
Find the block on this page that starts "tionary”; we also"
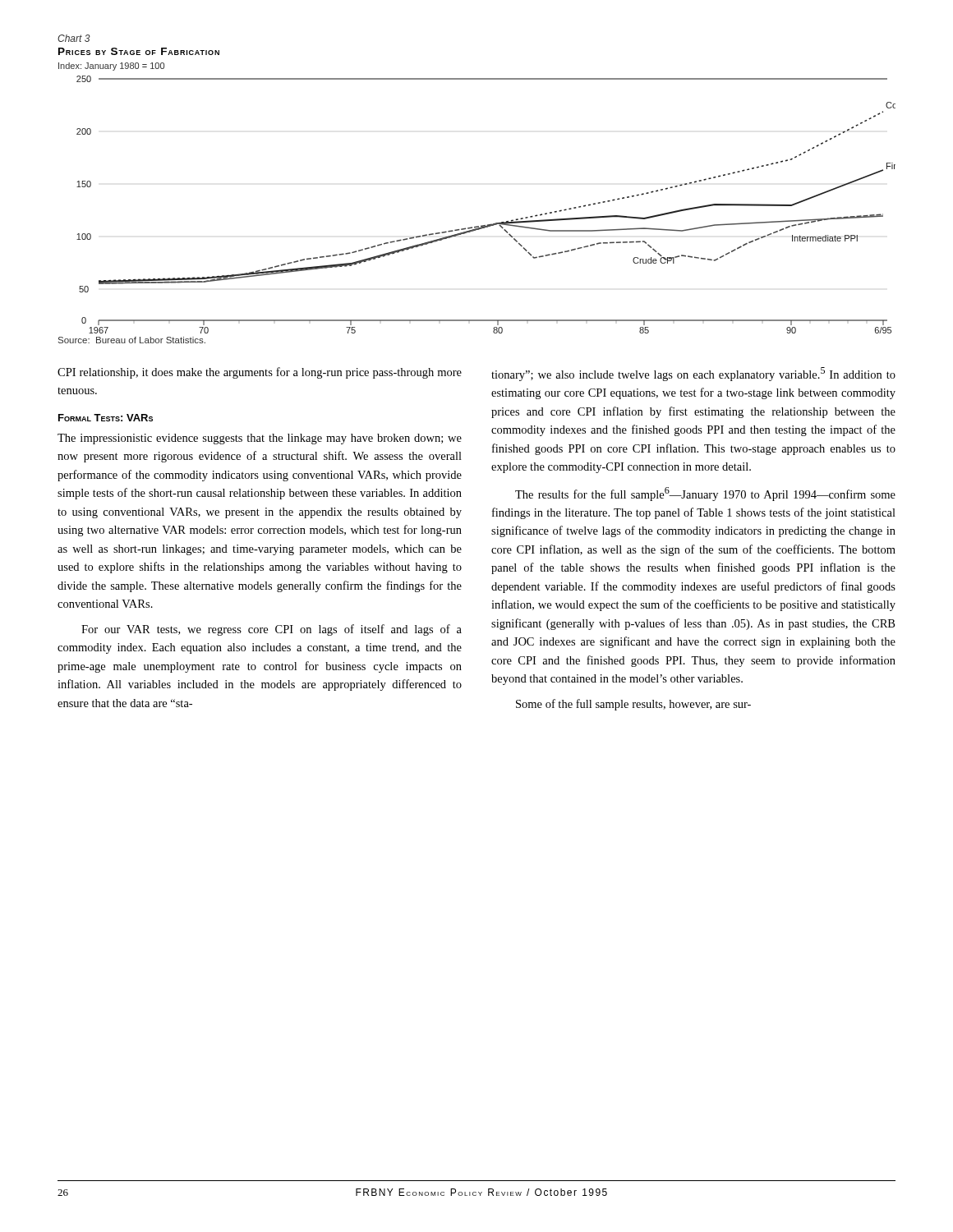[693, 538]
